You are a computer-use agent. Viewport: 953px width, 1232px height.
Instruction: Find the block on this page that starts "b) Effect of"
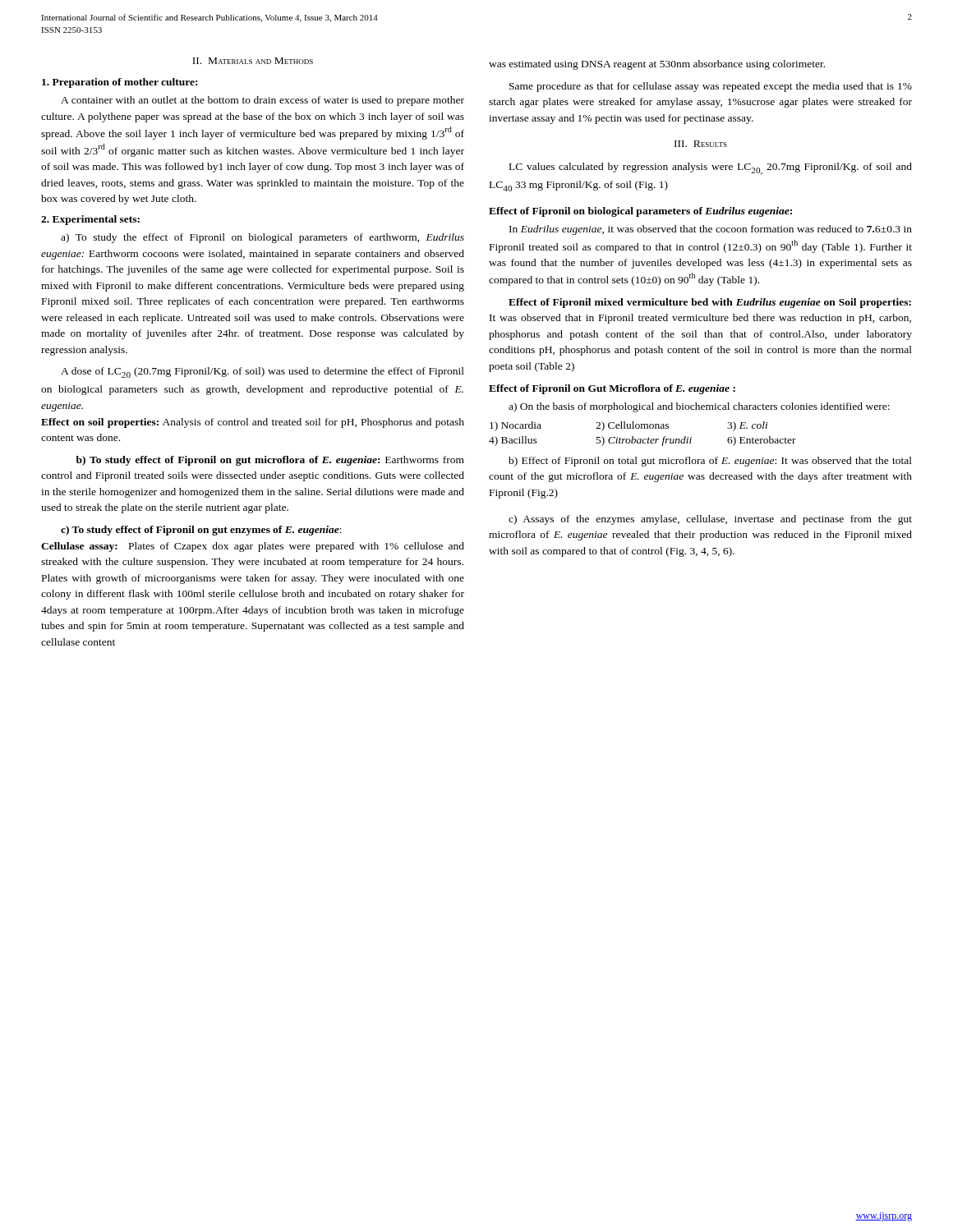700,476
